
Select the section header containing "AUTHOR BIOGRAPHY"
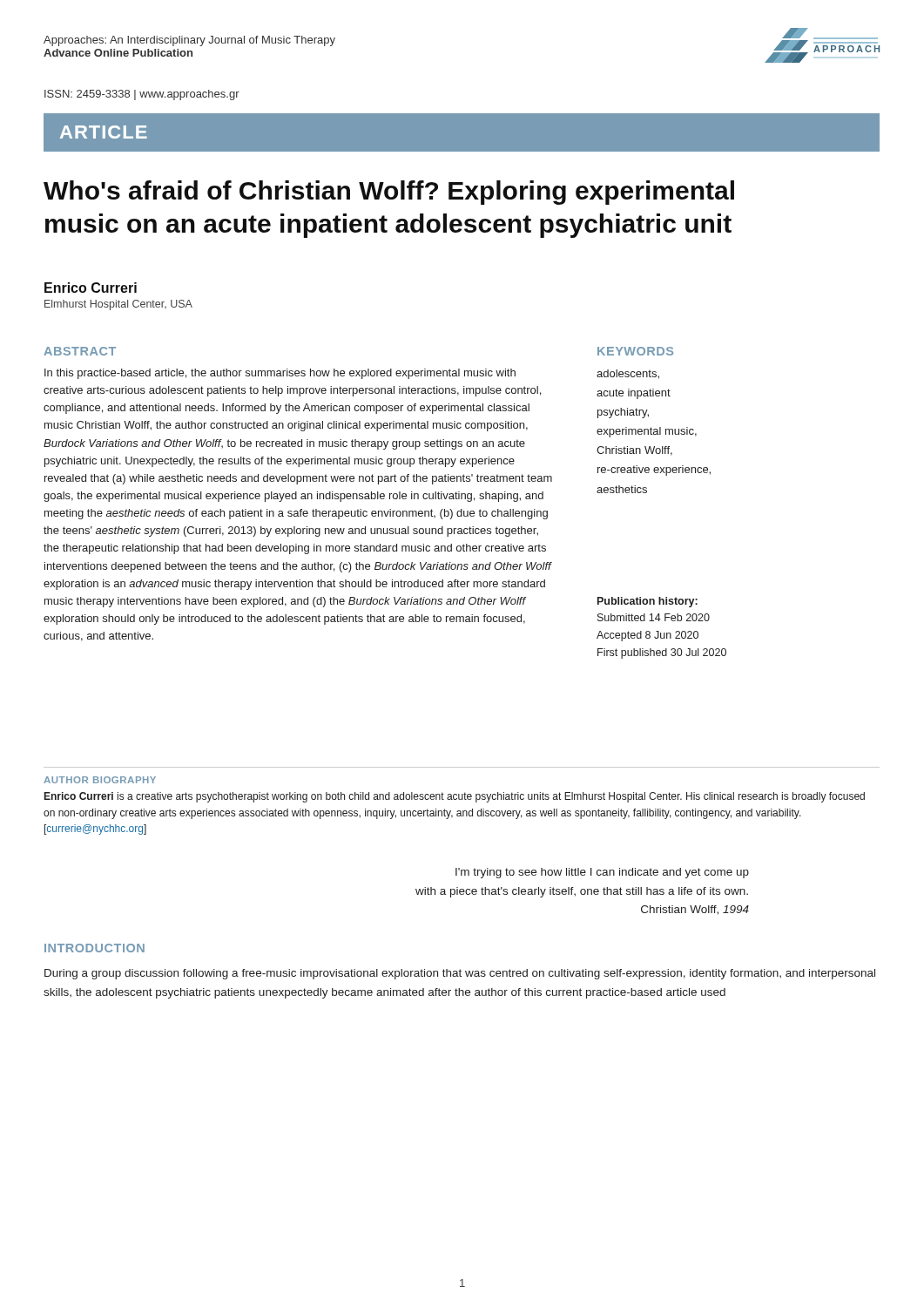pyautogui.click(x=100, y=780)
